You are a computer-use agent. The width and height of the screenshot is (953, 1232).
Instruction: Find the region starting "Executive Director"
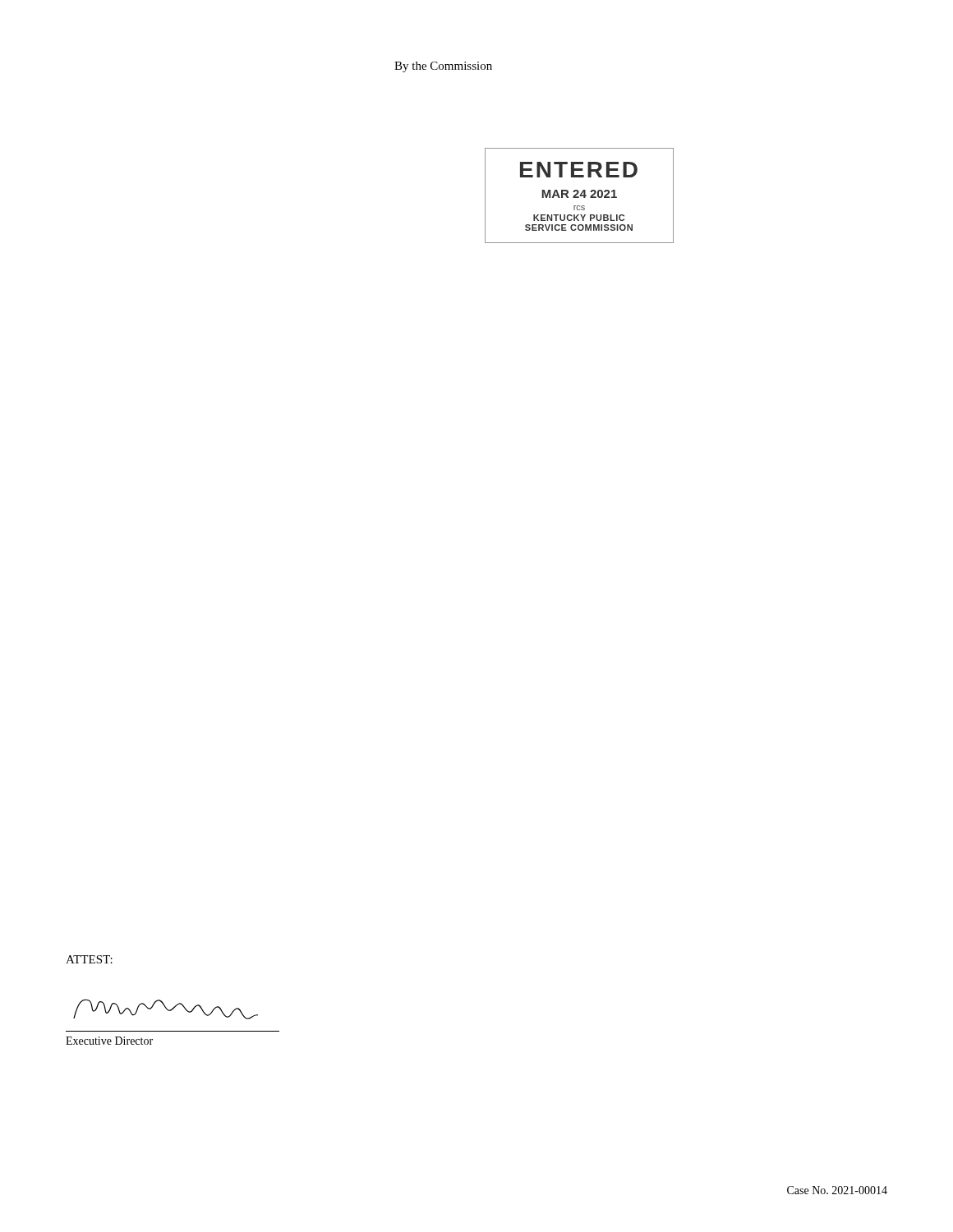109,1041
